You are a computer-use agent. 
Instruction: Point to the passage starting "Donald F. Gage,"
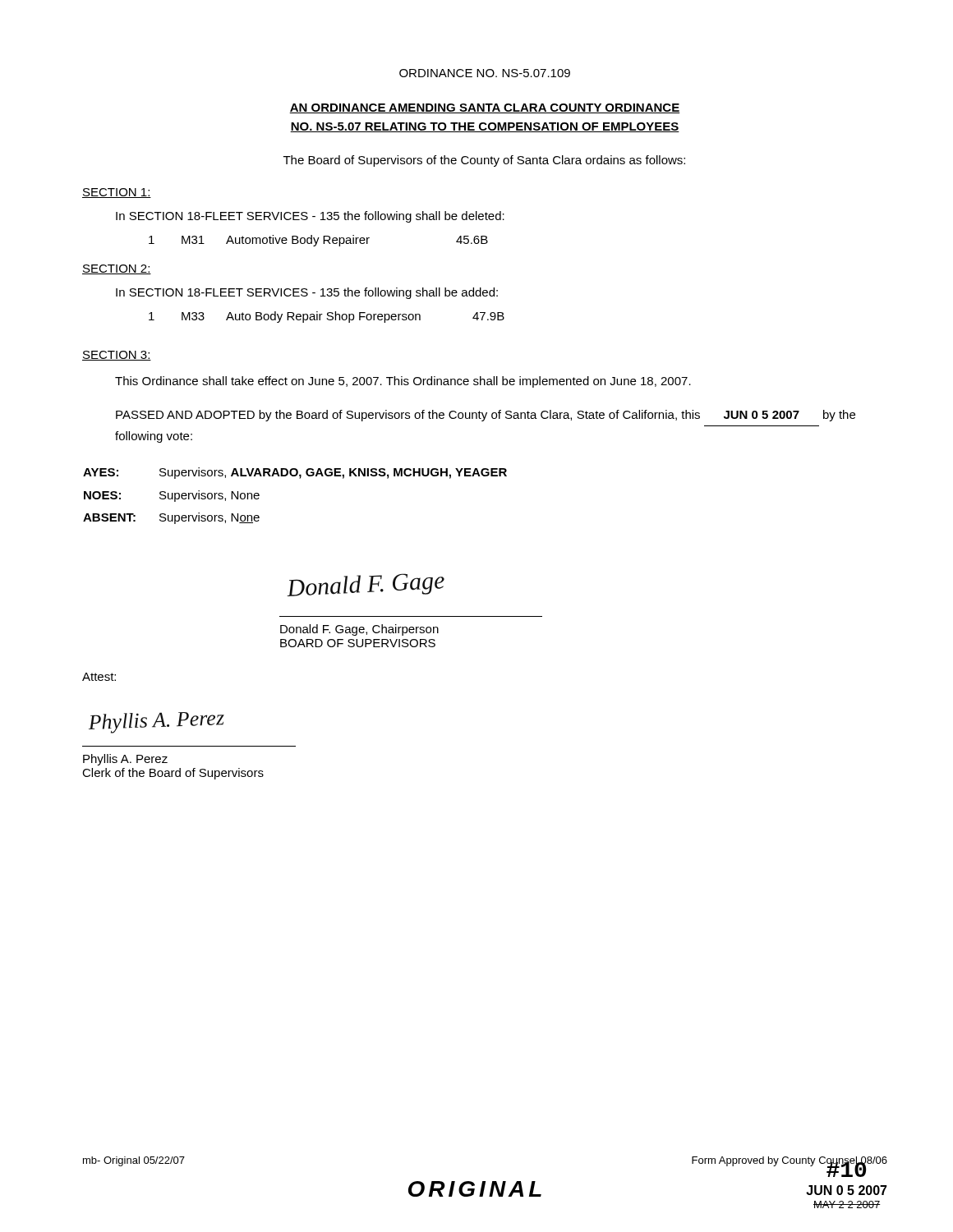point(411,633)
